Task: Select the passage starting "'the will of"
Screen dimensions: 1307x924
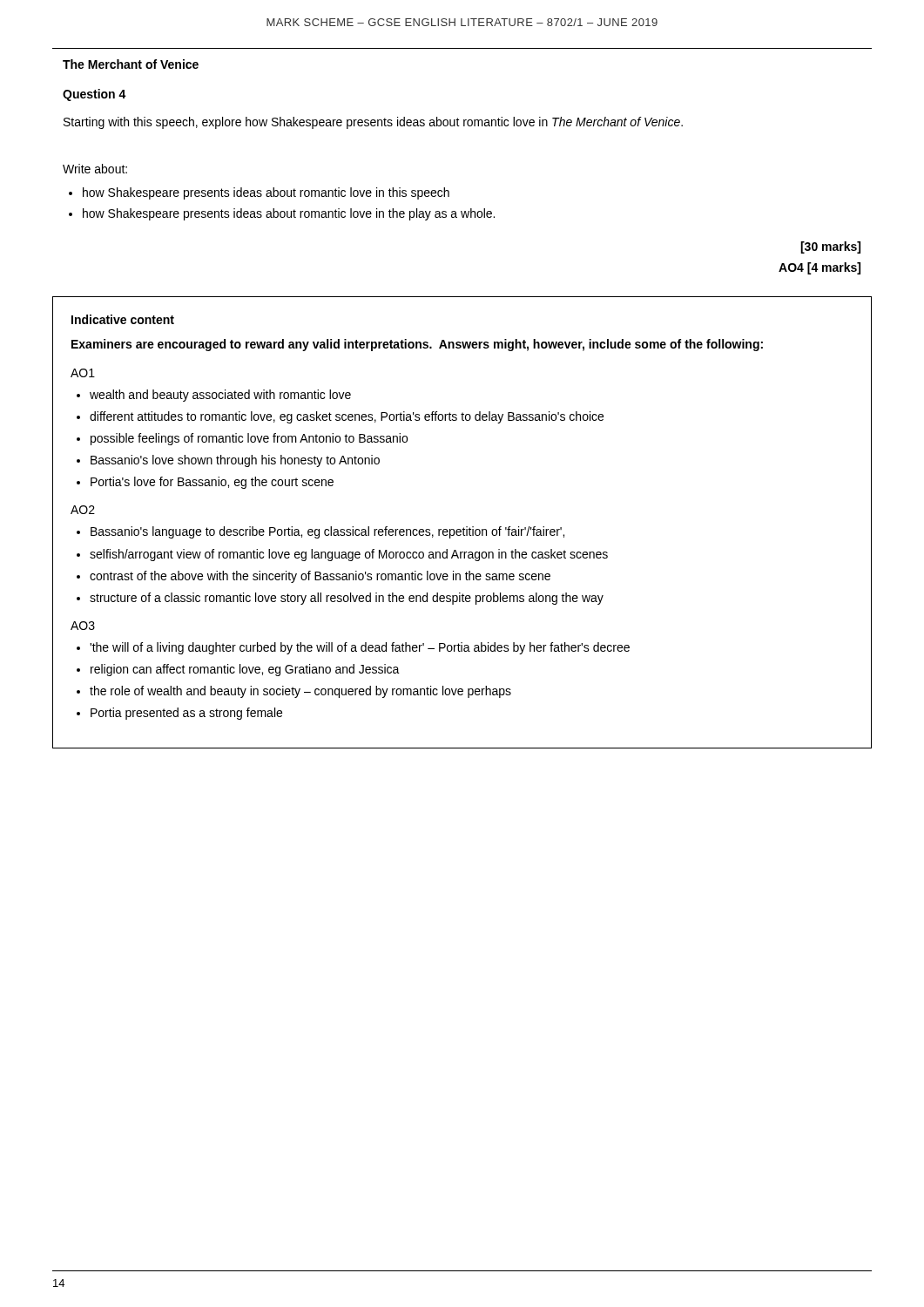Action: click(x=360, y=647)
